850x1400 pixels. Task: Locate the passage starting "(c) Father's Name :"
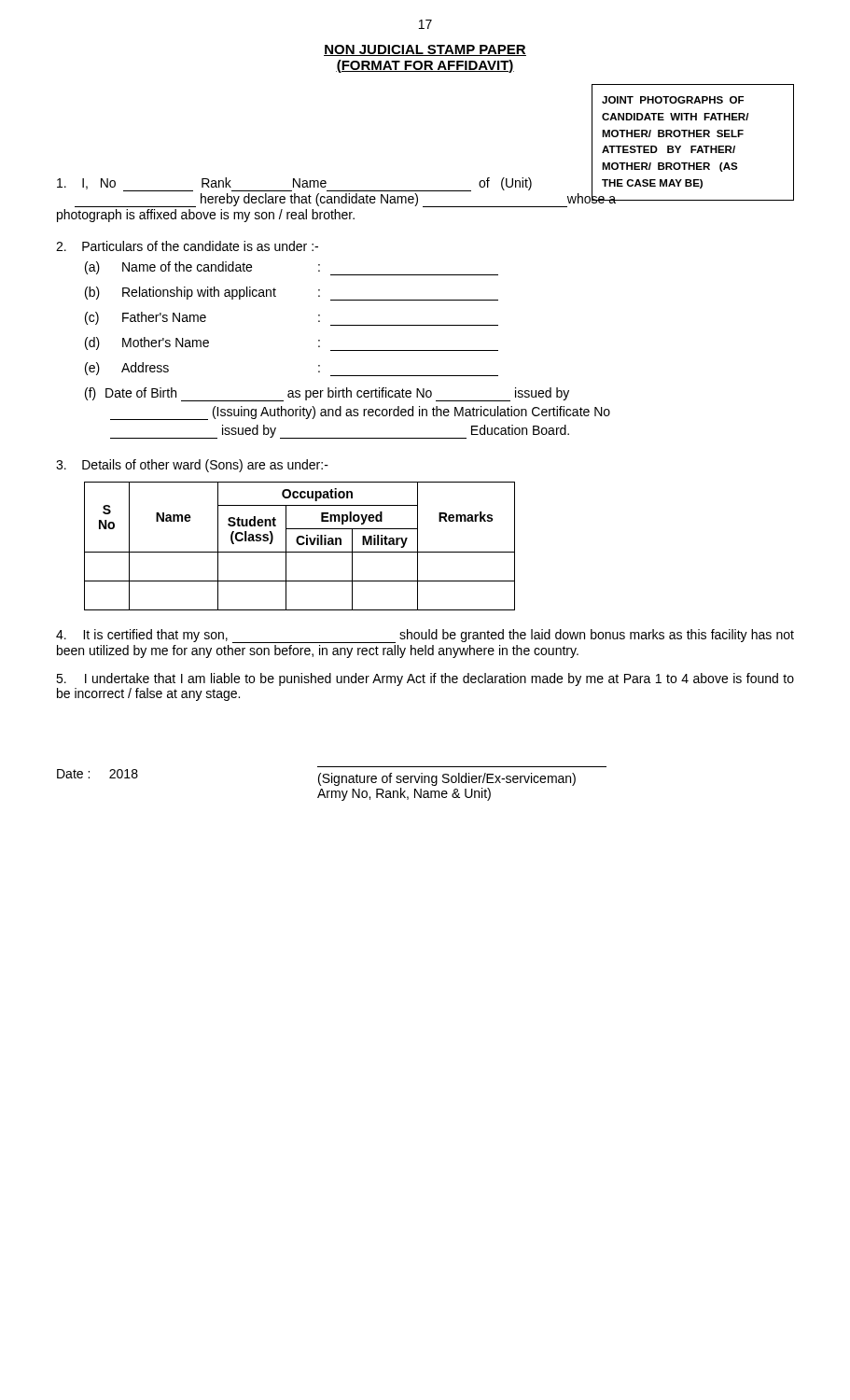165,319
